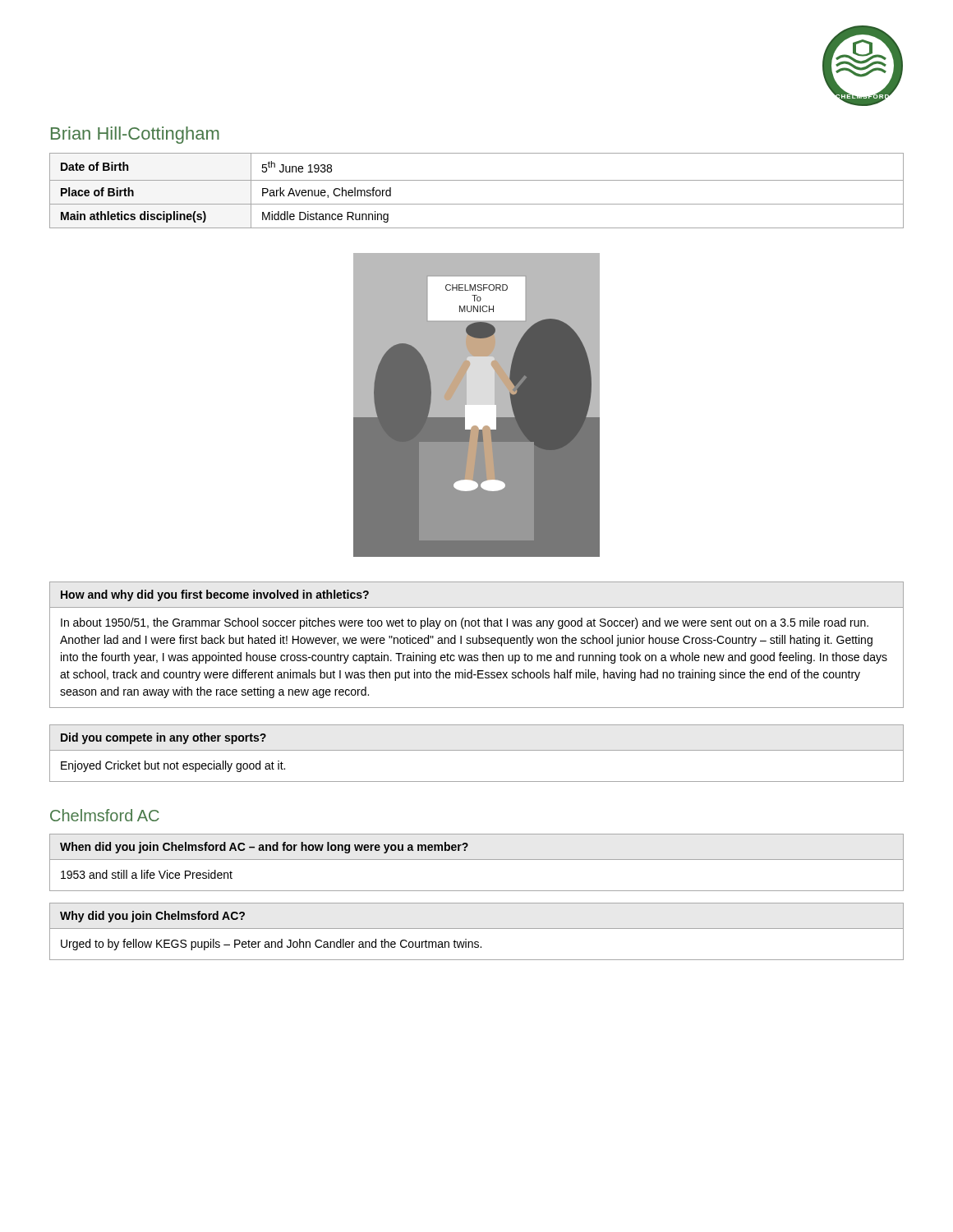Find the text block starting "Chelmsford AC"

105,815
